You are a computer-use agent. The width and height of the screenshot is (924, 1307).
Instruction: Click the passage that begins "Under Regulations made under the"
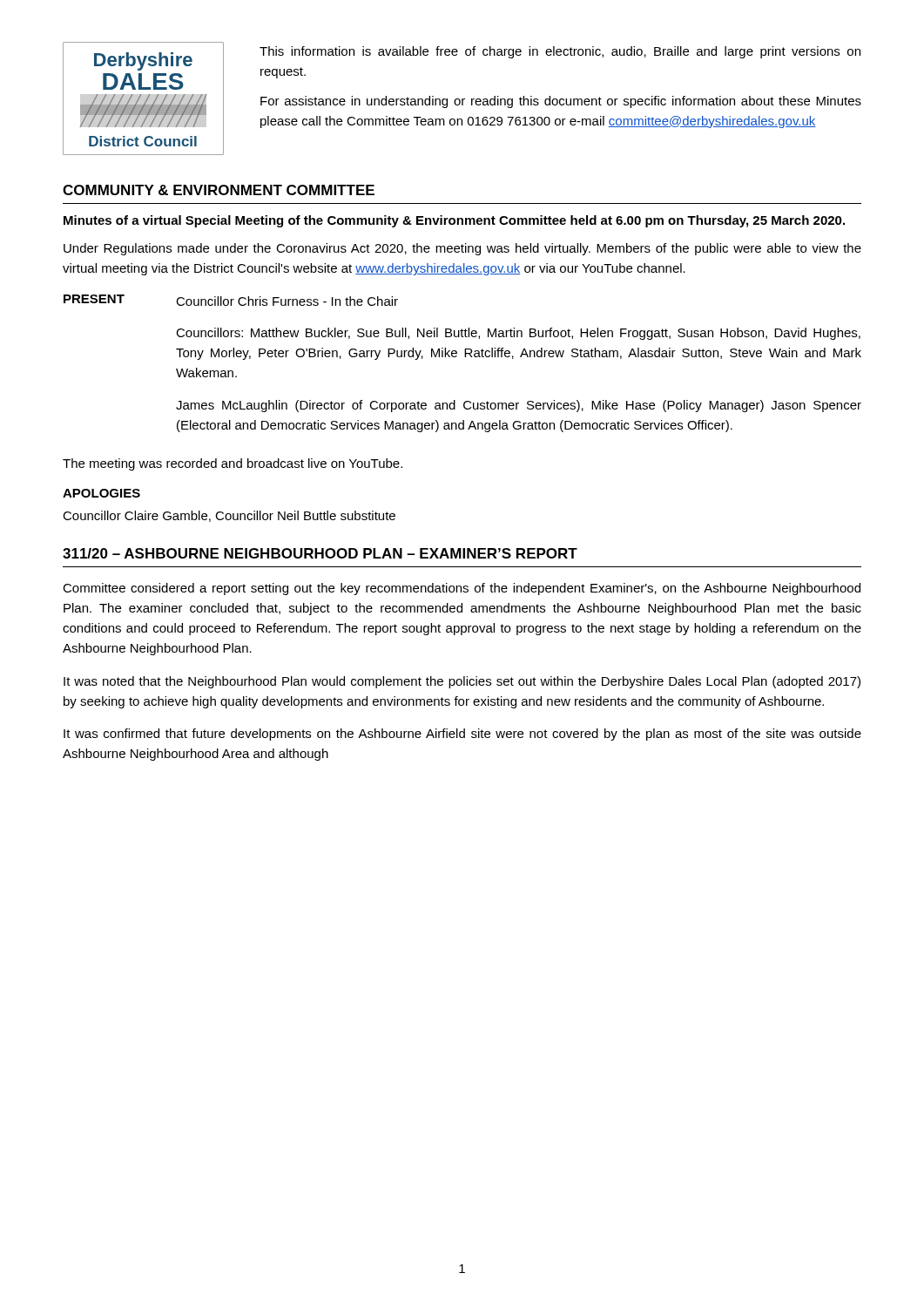tap(462, 258)
